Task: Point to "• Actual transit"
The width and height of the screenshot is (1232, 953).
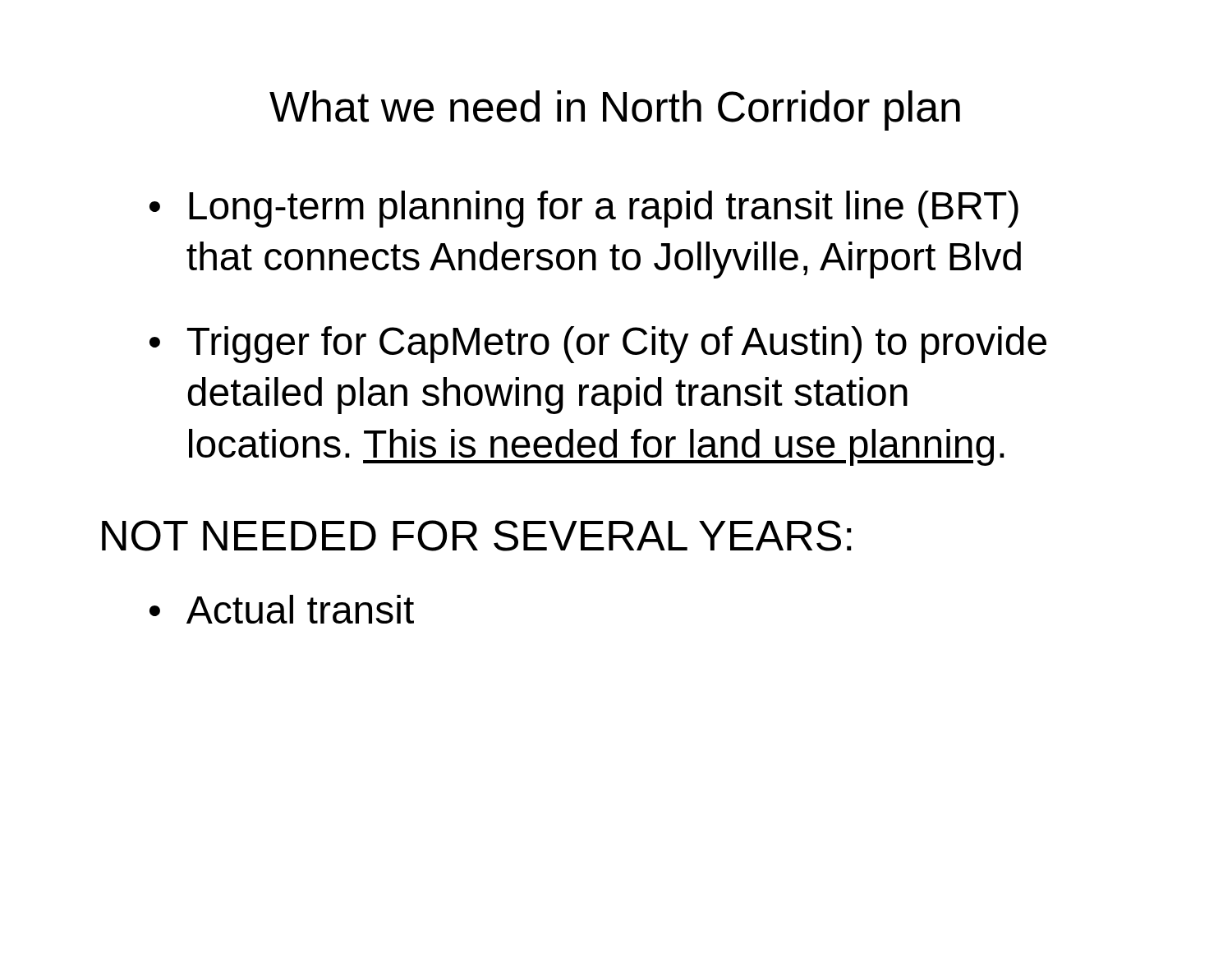Action: (x=281, y=611)
